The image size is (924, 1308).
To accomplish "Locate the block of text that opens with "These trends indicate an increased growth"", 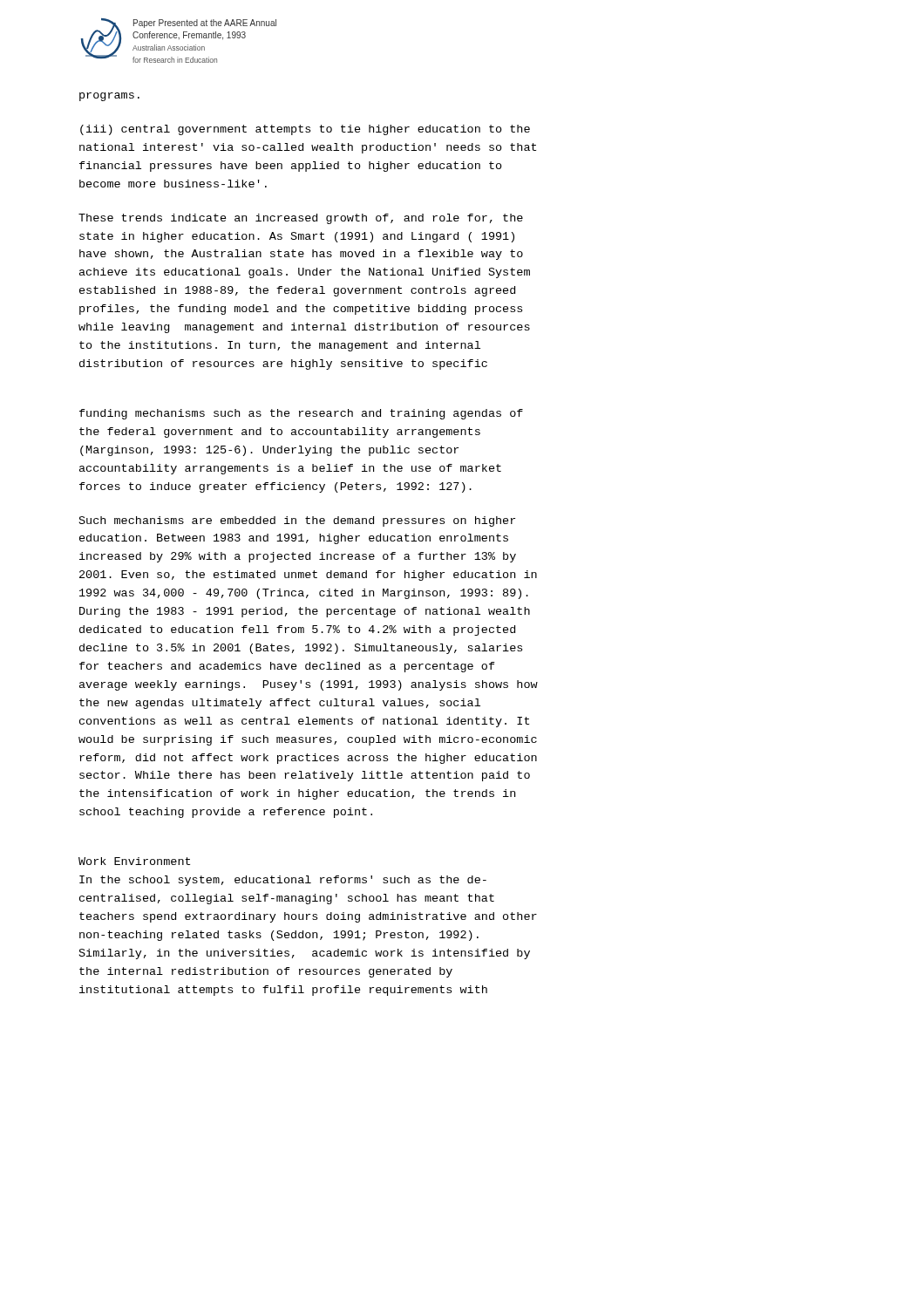I will (304, 291).
